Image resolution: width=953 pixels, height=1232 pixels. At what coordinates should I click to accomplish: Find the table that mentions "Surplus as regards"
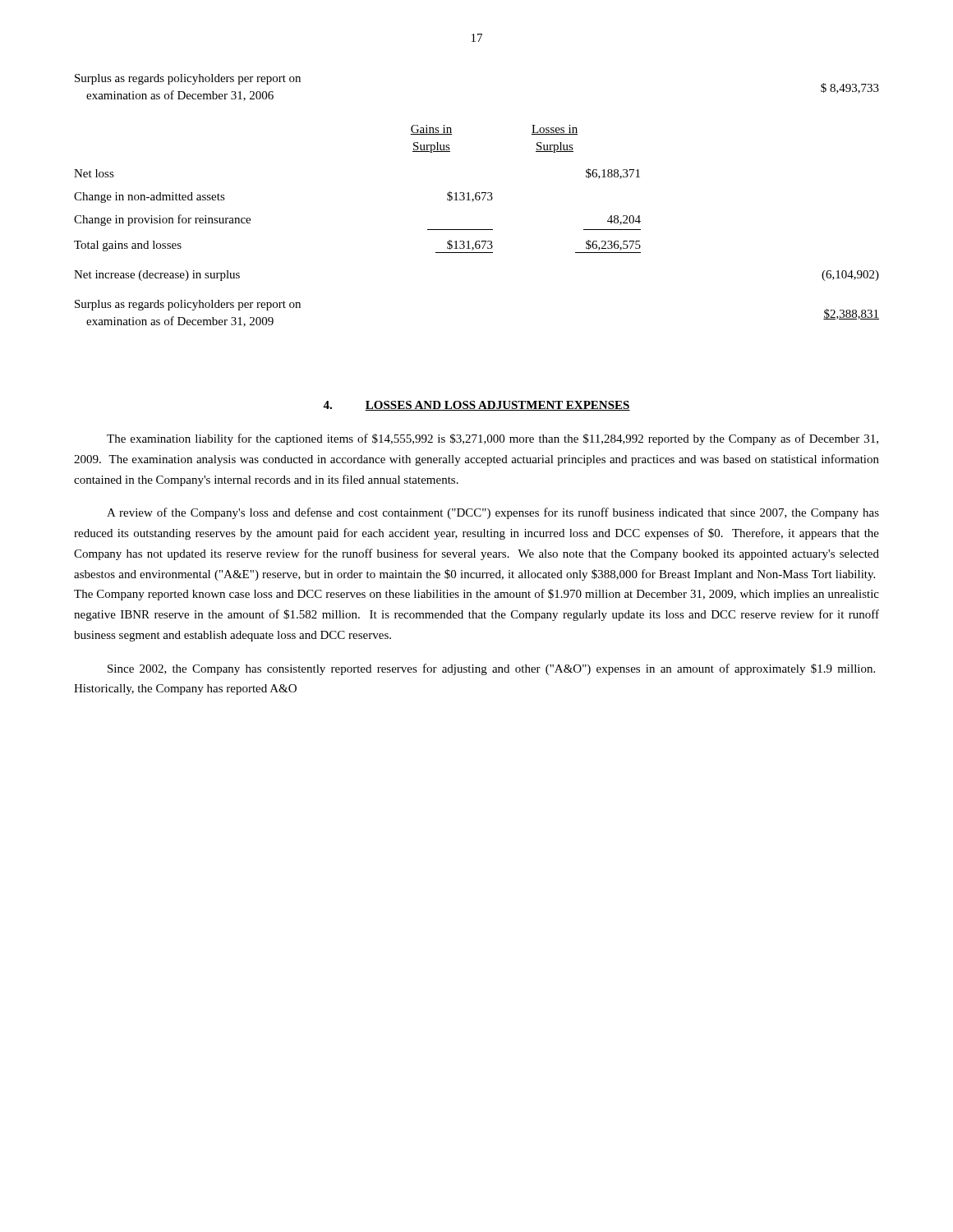pyautogui.click(x=476, y=200)
